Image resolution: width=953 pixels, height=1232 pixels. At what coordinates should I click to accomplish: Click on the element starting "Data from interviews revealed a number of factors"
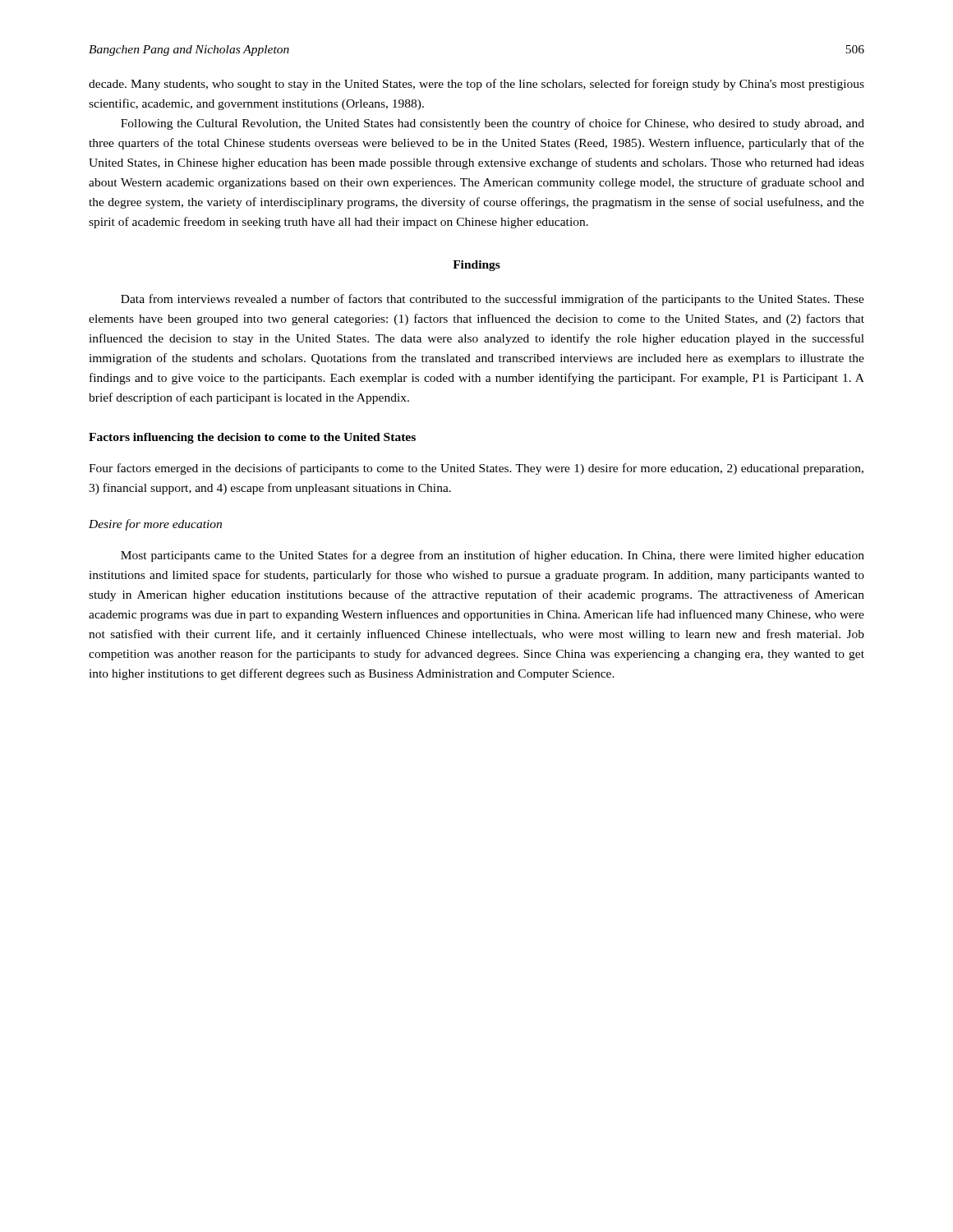(x=476, y=348)
